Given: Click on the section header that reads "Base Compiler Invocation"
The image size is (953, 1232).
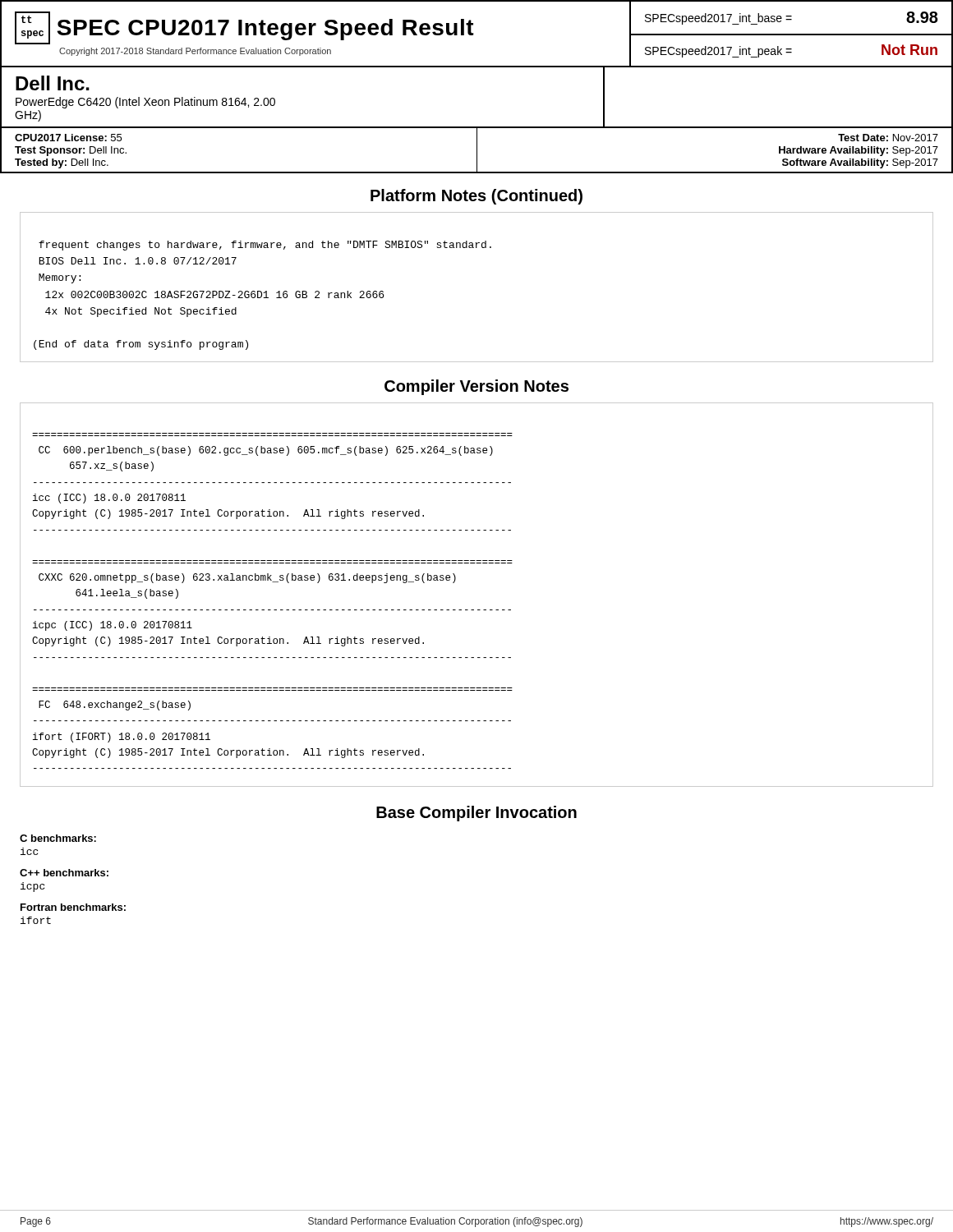Looking at the screenshot, I should (476, 812).
